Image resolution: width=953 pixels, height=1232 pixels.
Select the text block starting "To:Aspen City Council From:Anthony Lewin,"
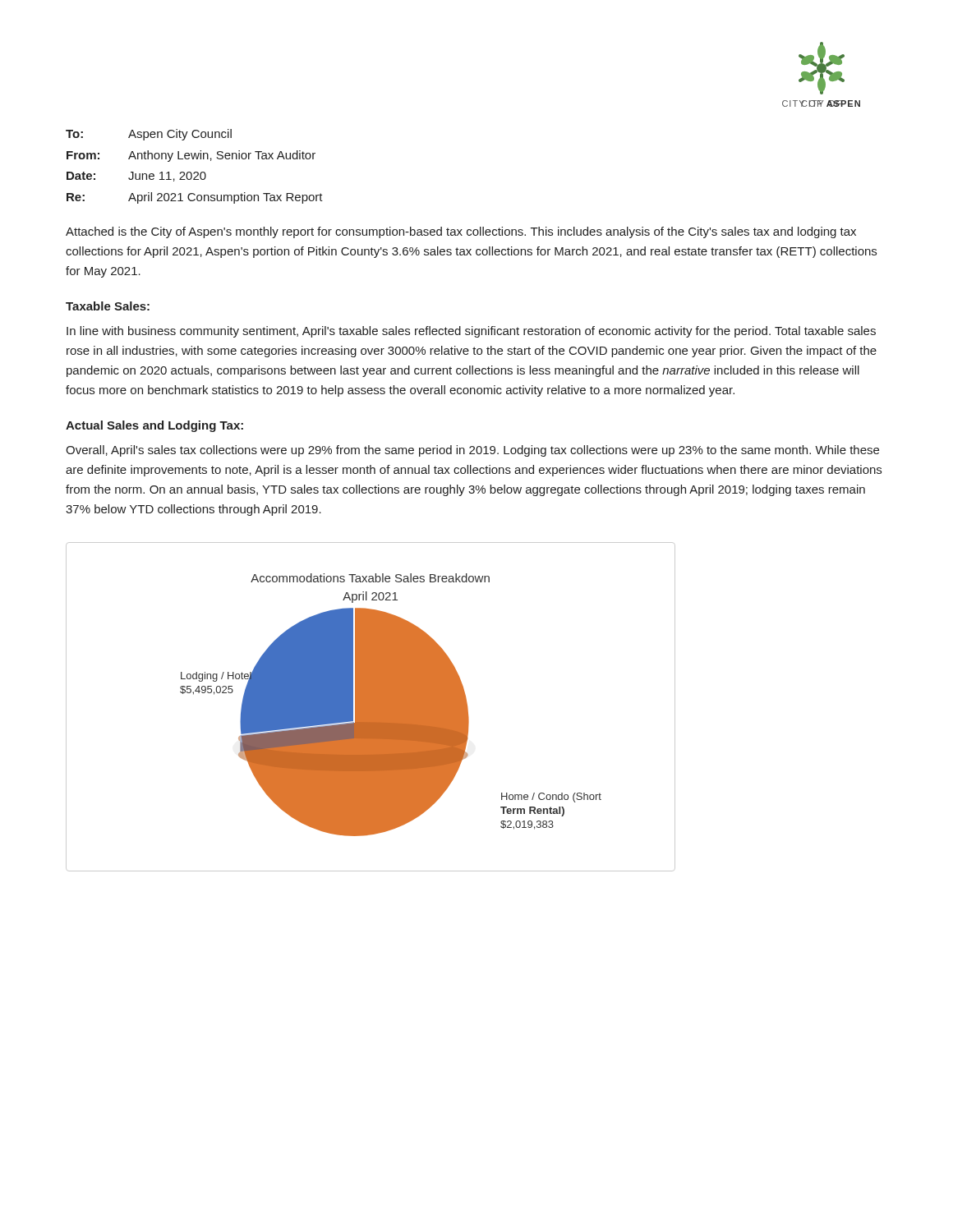[x=149, y=135]
